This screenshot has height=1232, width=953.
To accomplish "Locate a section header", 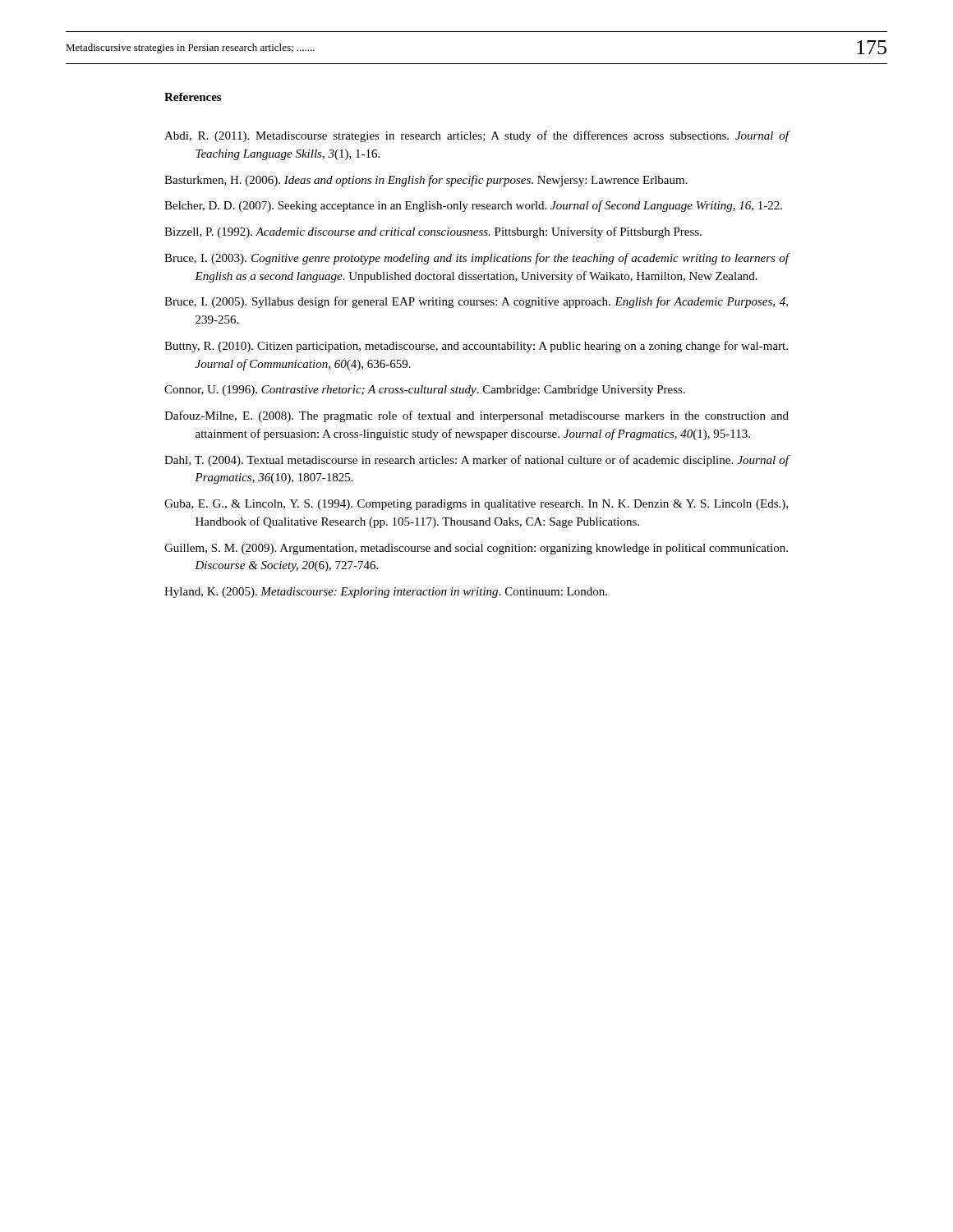I will pos(193,97).
